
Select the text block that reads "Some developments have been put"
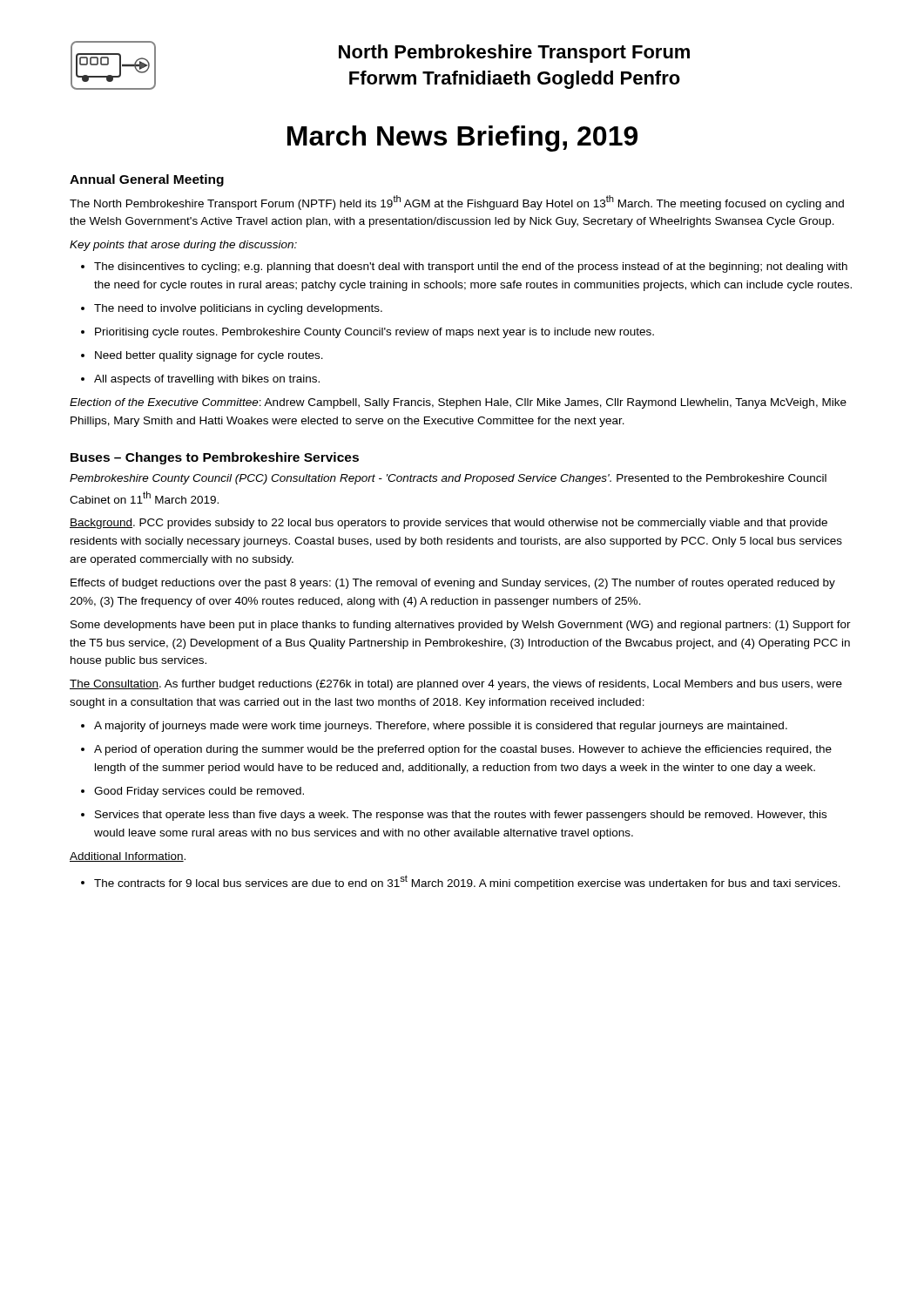point(460,642)
